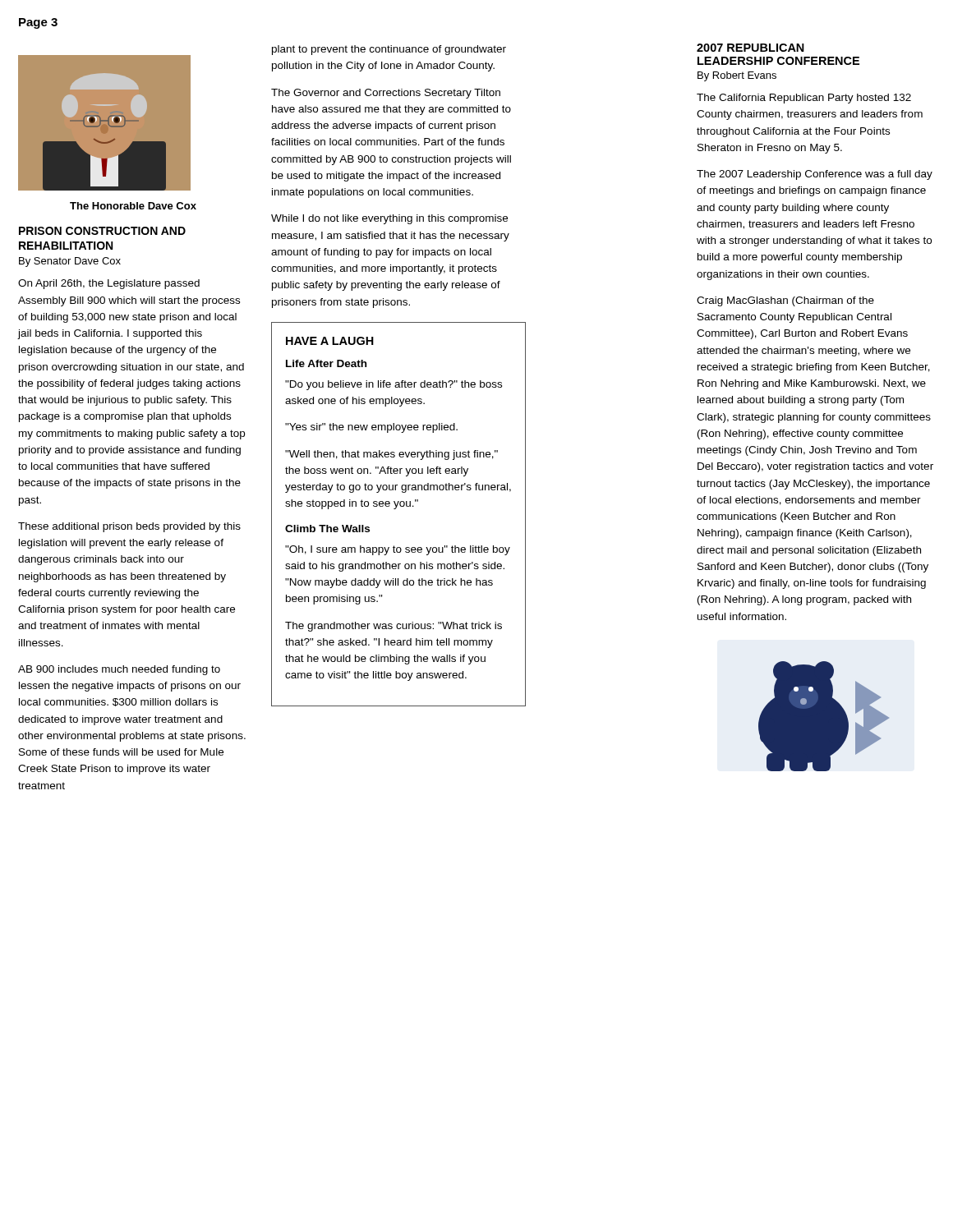Find the photo

coord(133,124)
